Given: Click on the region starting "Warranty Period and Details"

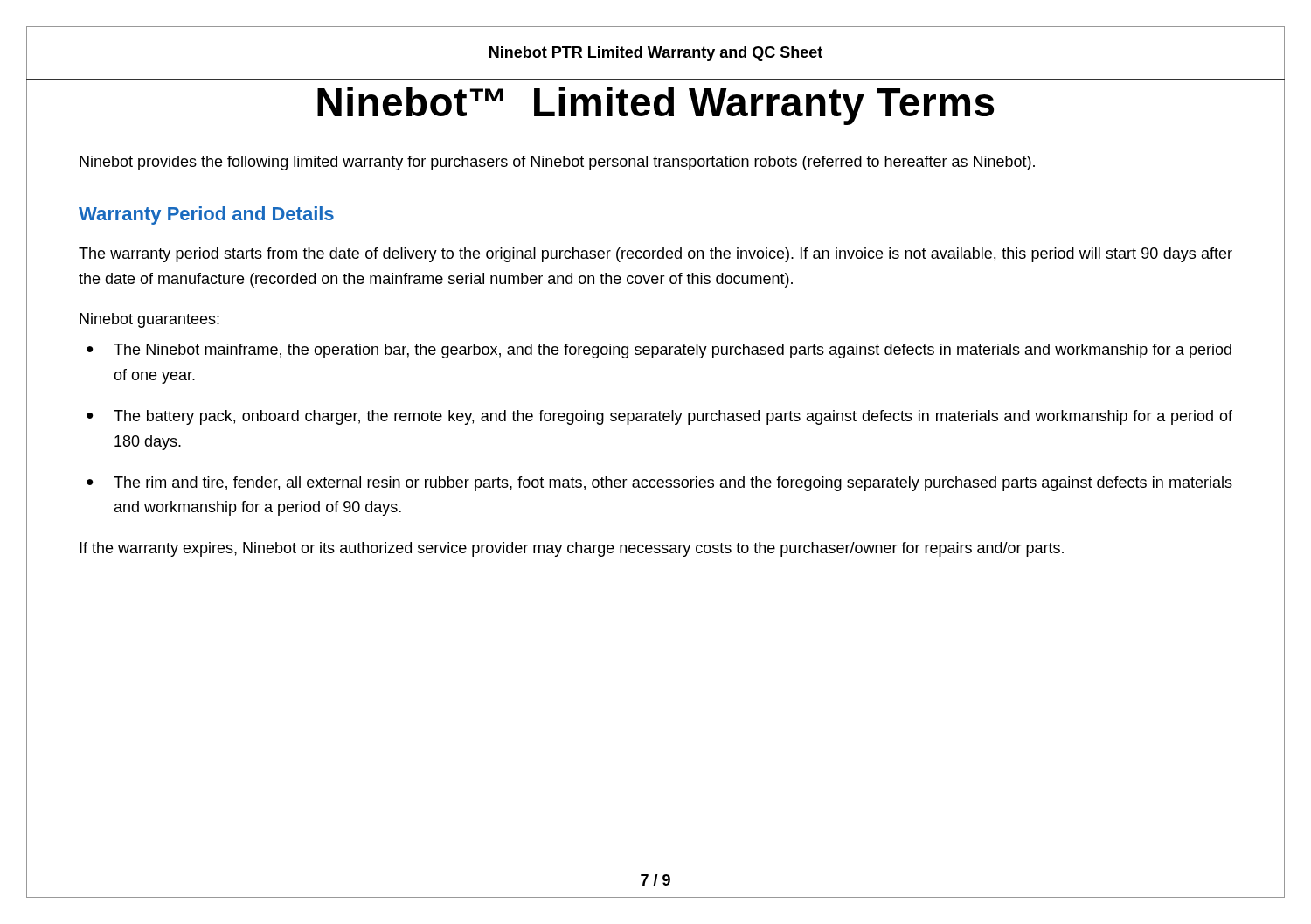Looking at the screenshot, I should 206,215.
